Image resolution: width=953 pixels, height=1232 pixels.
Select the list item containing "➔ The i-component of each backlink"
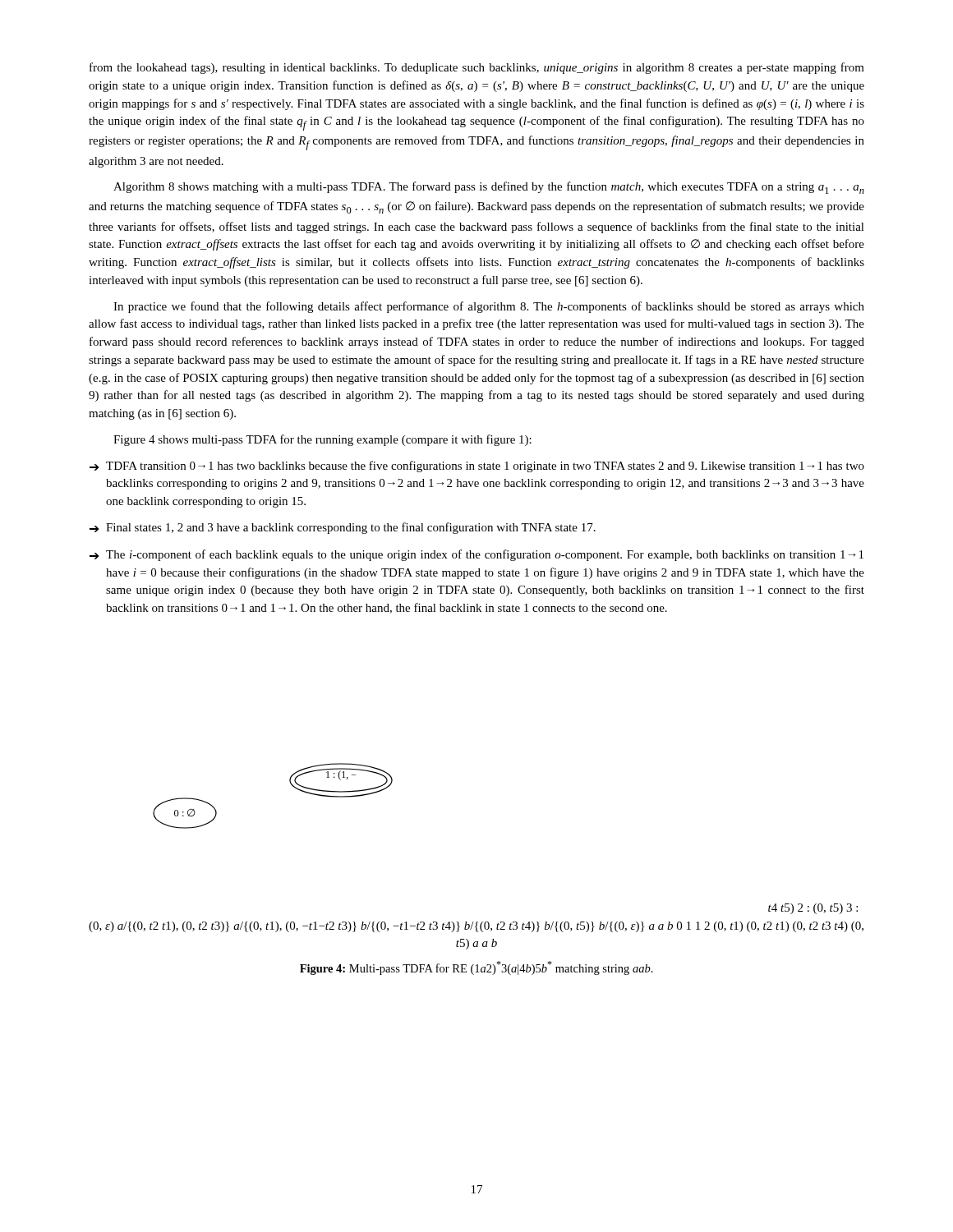click(x=476, y=582)
